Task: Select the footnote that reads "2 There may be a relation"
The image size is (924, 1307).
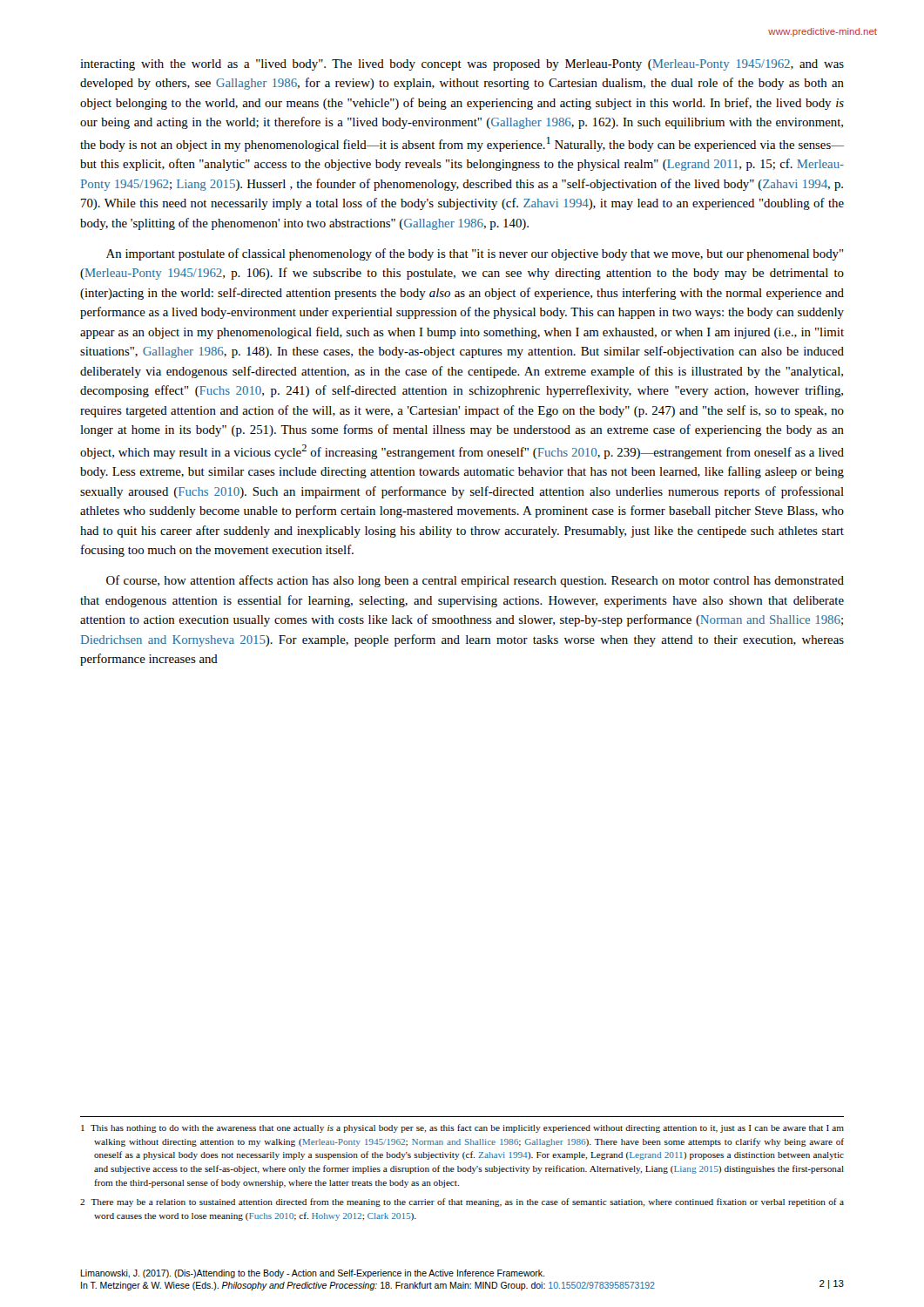Action: pos(462,1209)
